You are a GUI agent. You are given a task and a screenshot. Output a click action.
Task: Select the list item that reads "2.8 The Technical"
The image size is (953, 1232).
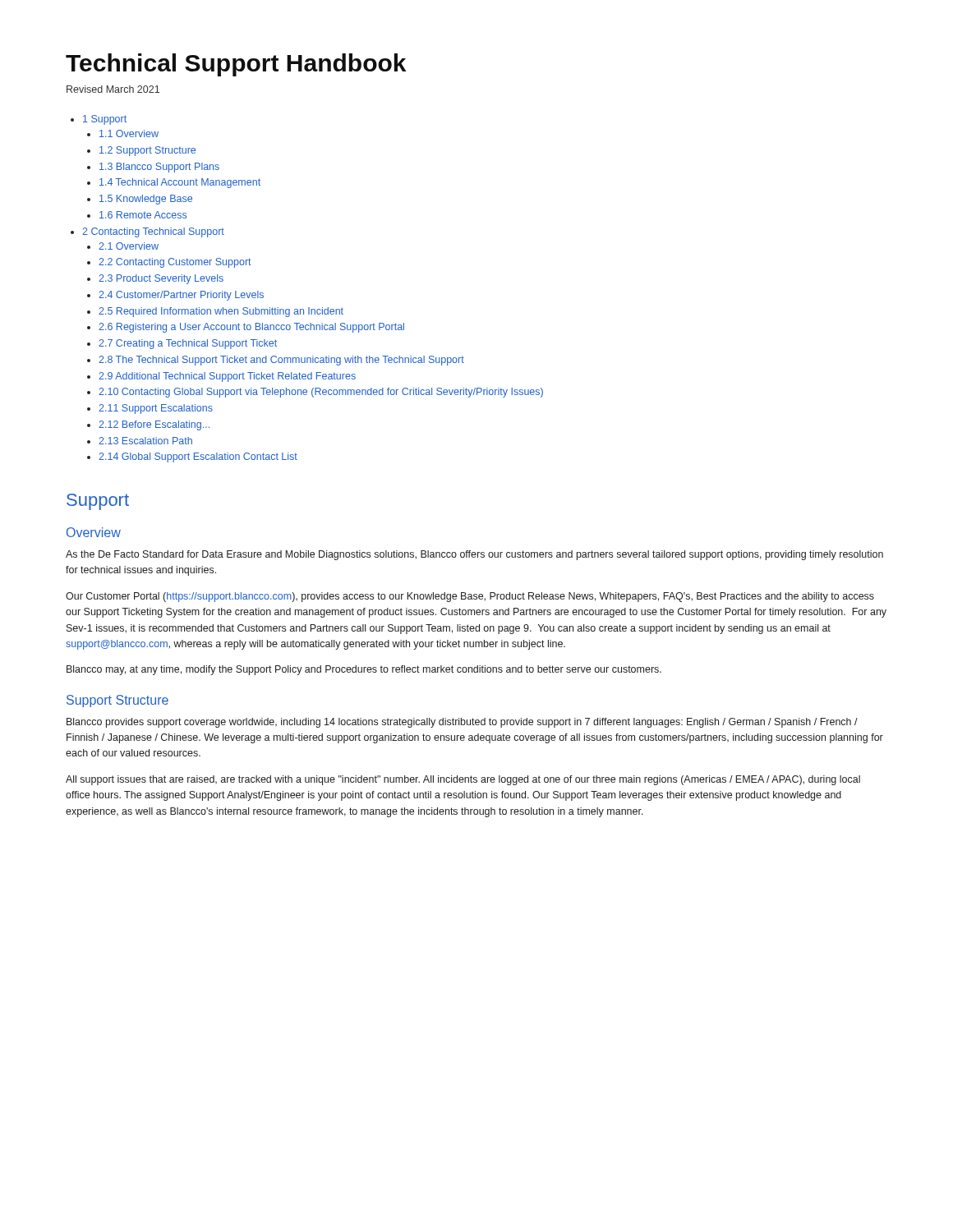click(281, 360)
